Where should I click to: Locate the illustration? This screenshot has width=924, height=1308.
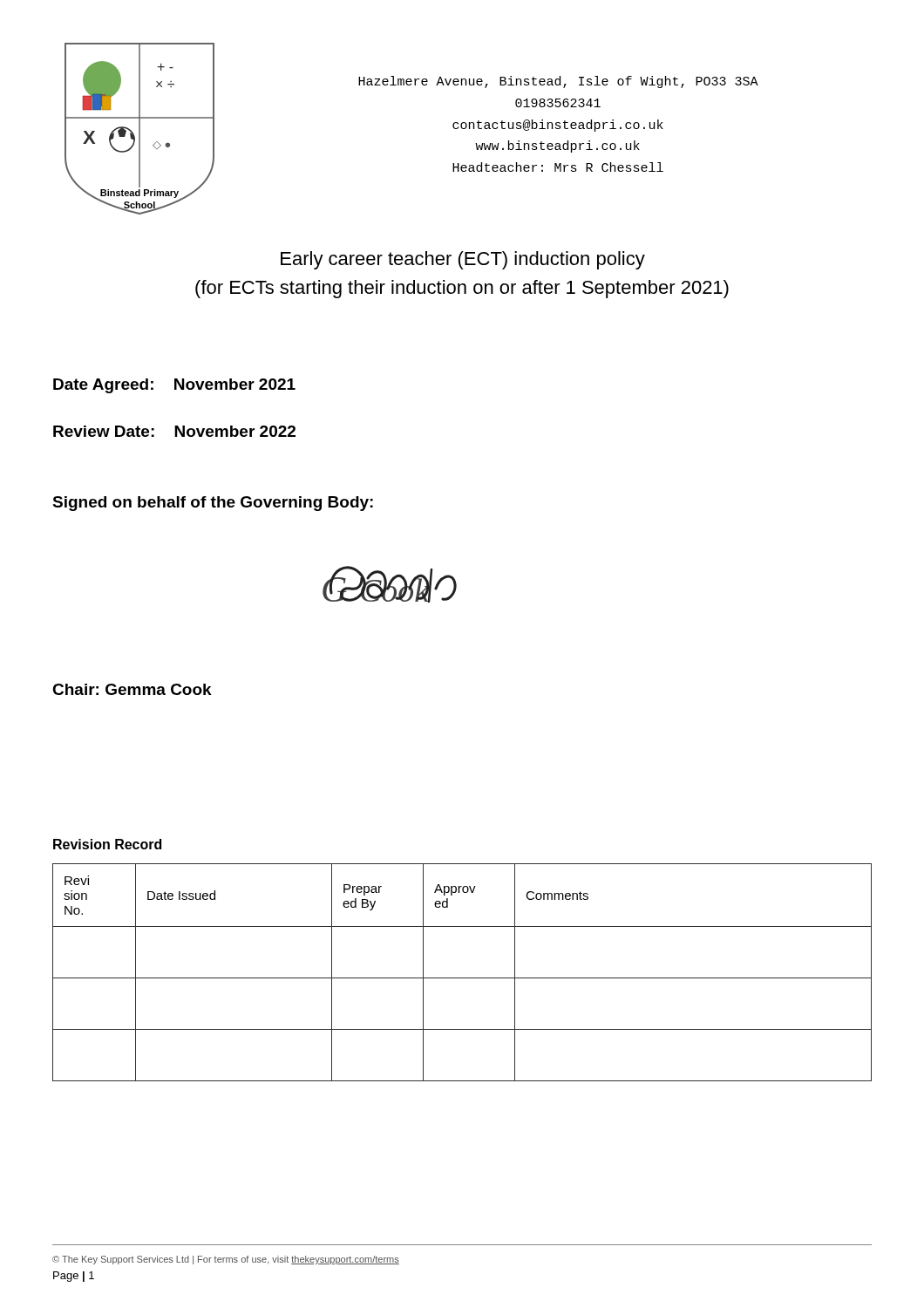[401, 586]
